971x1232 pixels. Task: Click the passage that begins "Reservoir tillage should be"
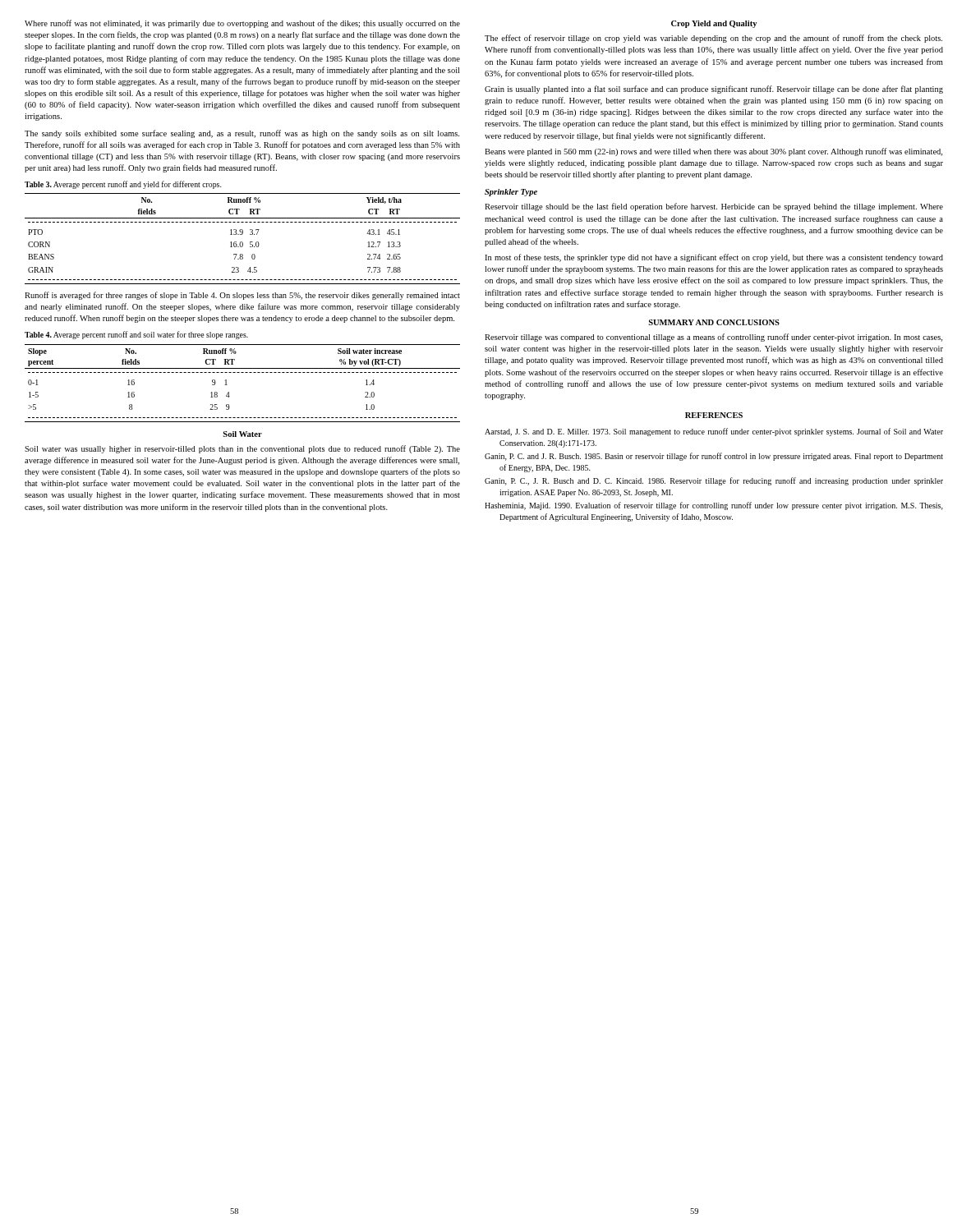[x=714, y=225]
